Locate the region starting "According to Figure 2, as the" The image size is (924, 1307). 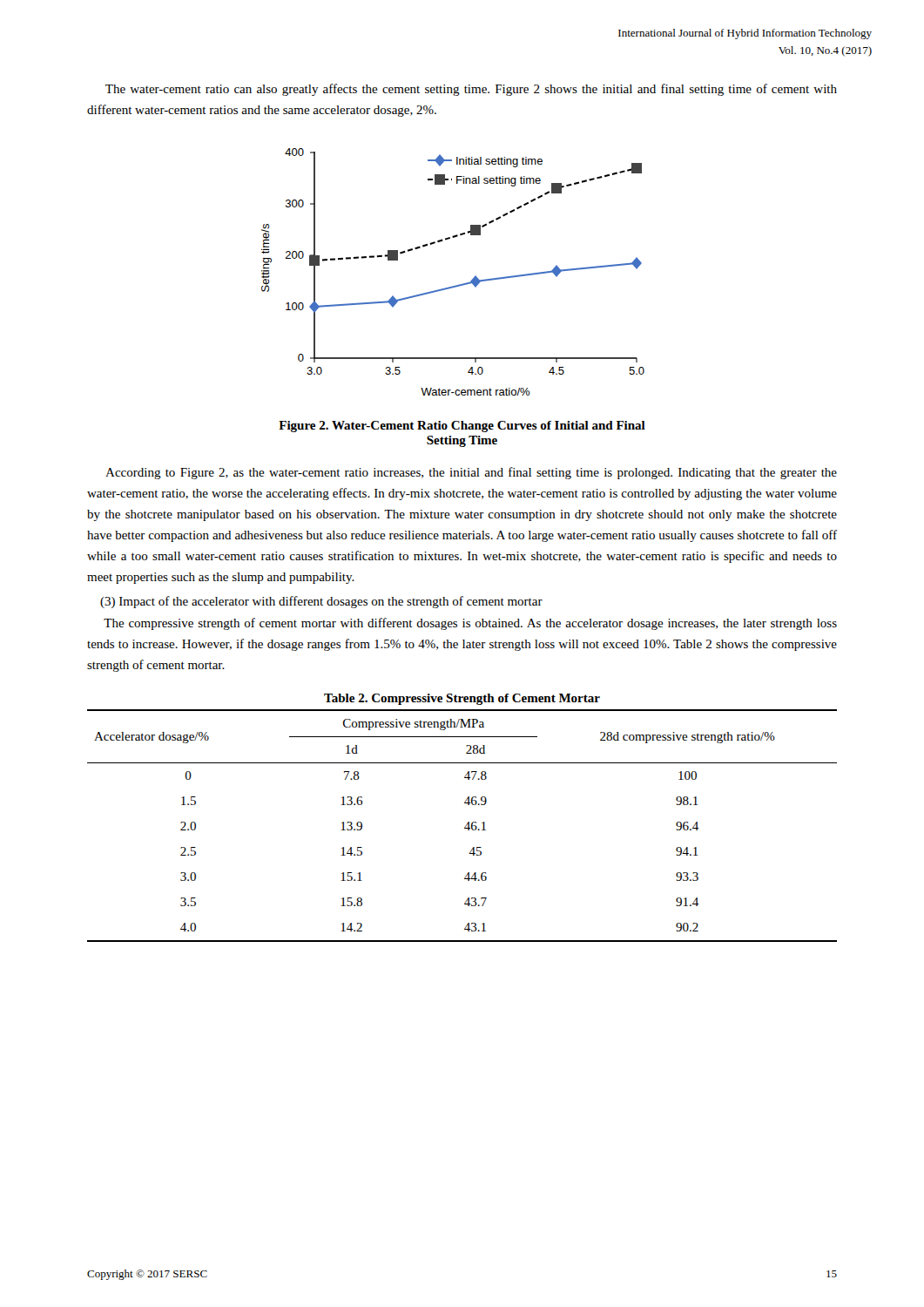point(462,525)
